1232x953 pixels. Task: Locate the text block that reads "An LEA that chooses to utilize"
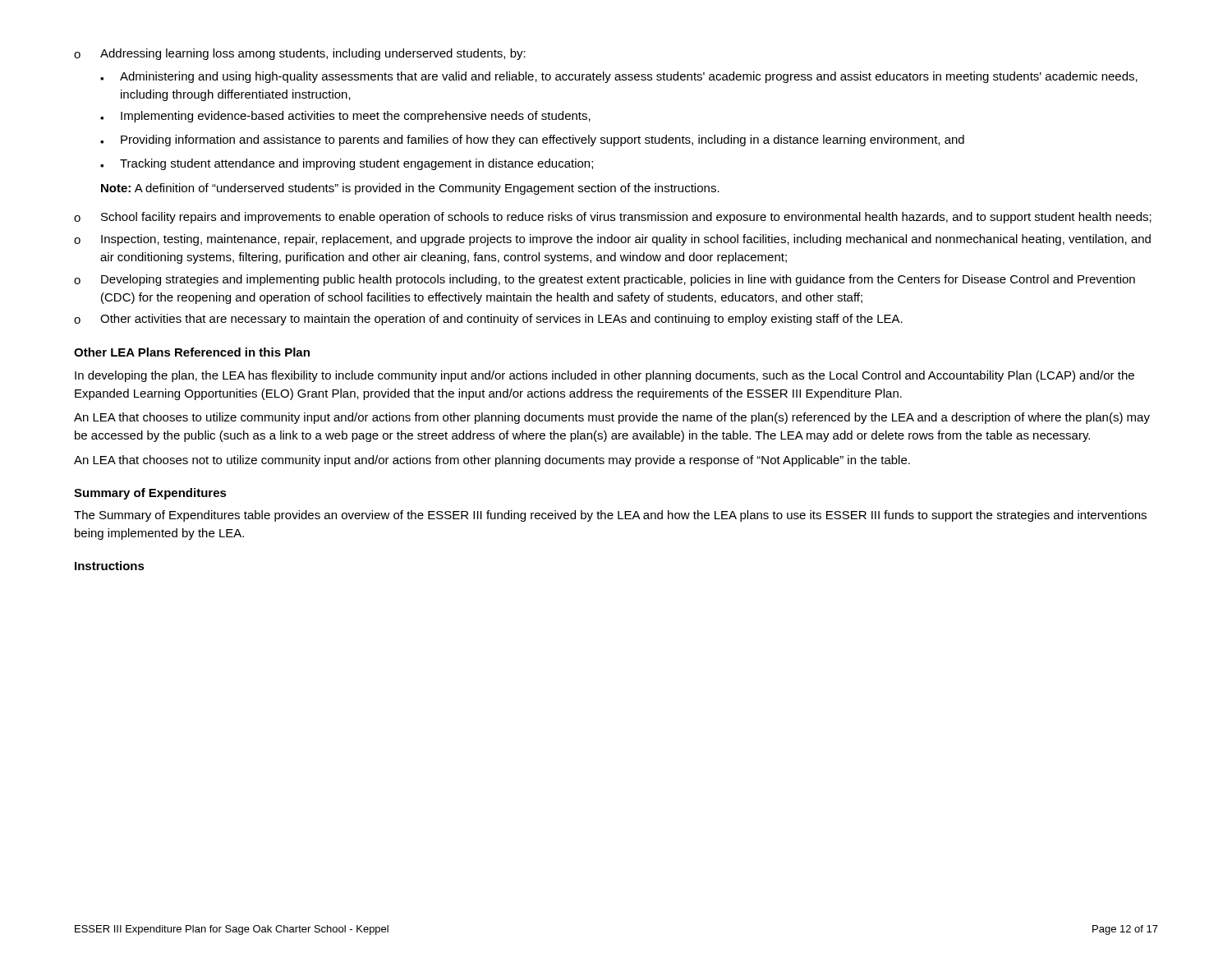[612, 426]
